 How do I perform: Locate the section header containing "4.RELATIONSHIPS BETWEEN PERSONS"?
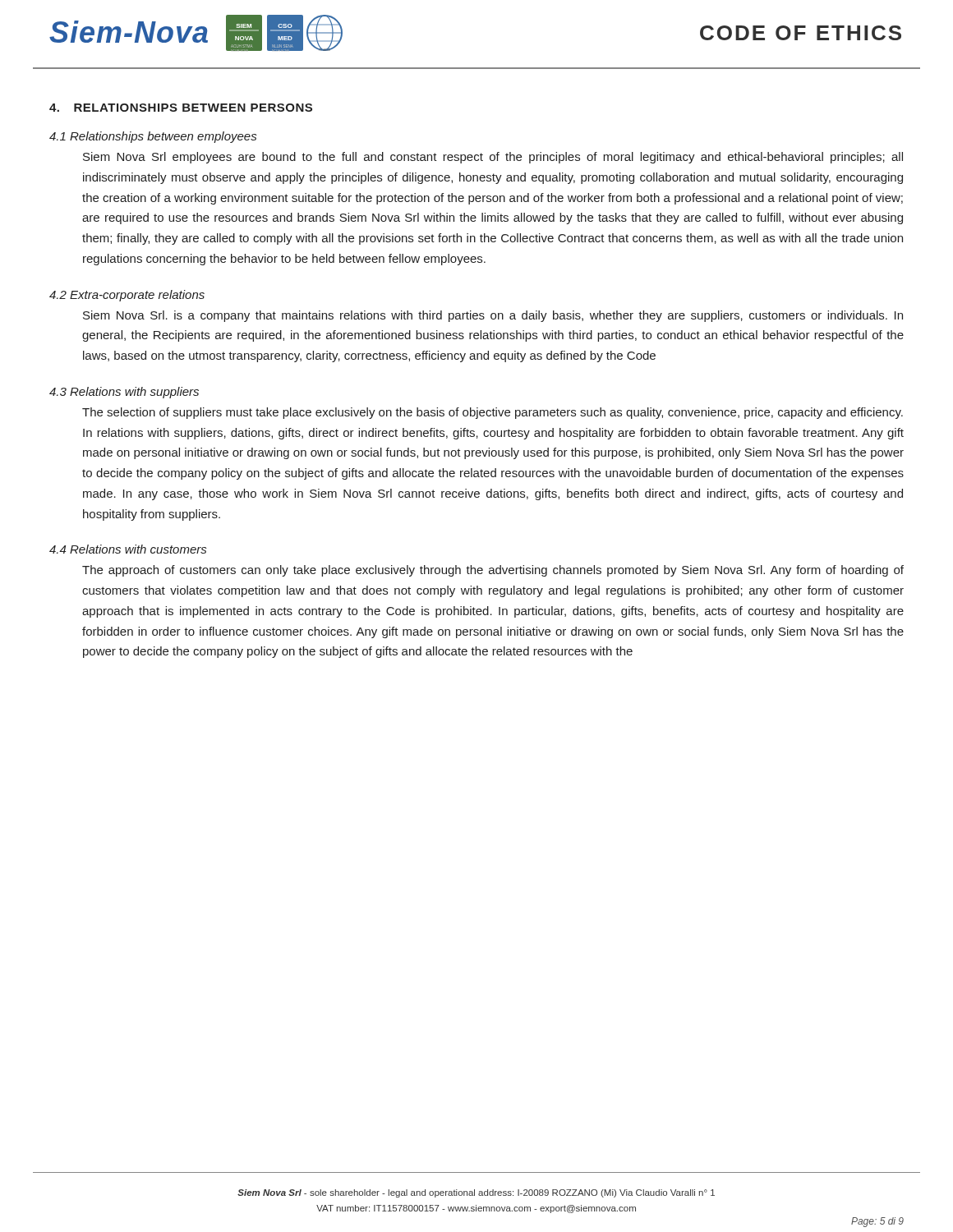pos(181,107)
